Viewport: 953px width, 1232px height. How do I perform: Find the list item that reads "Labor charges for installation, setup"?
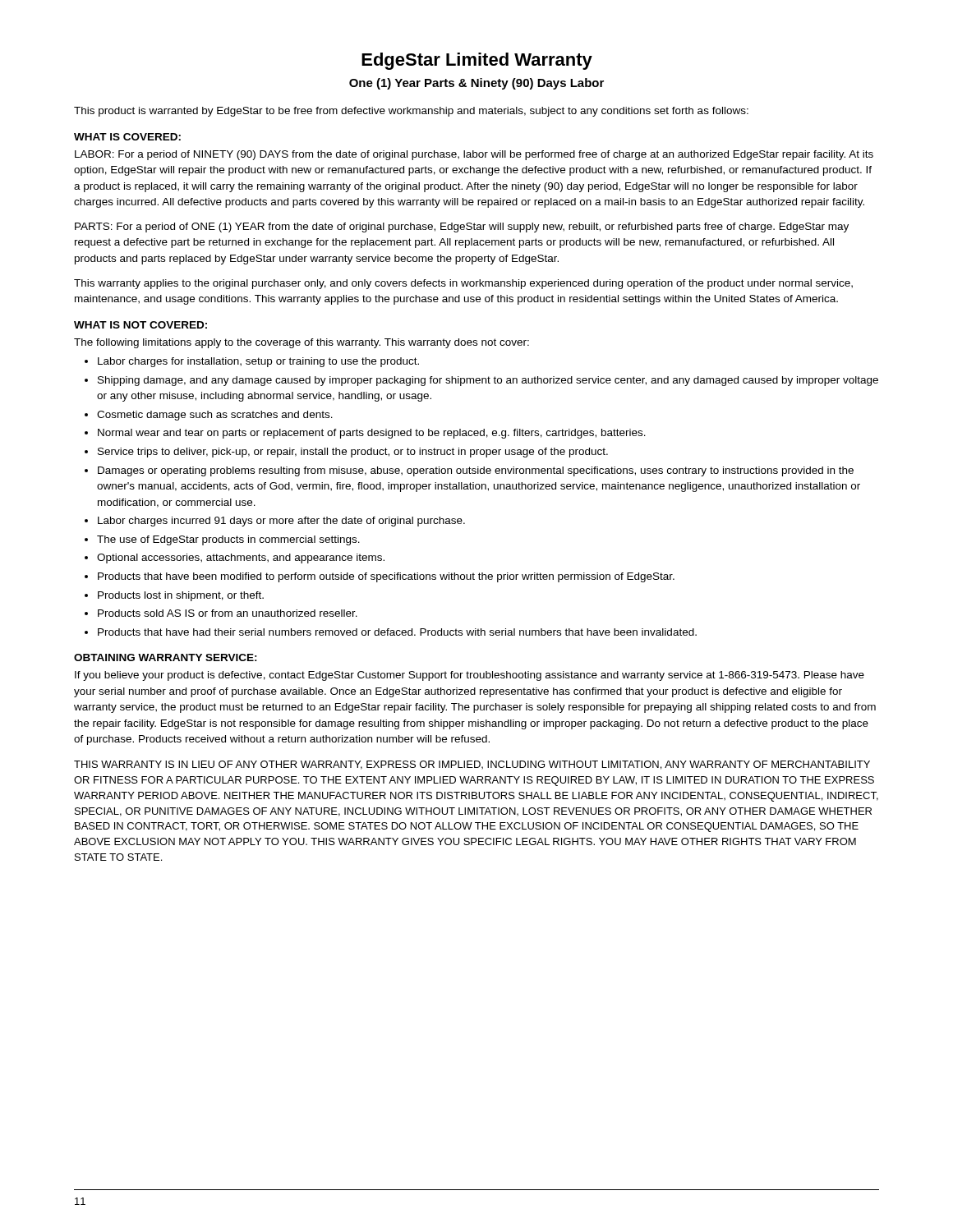point(258,361)
